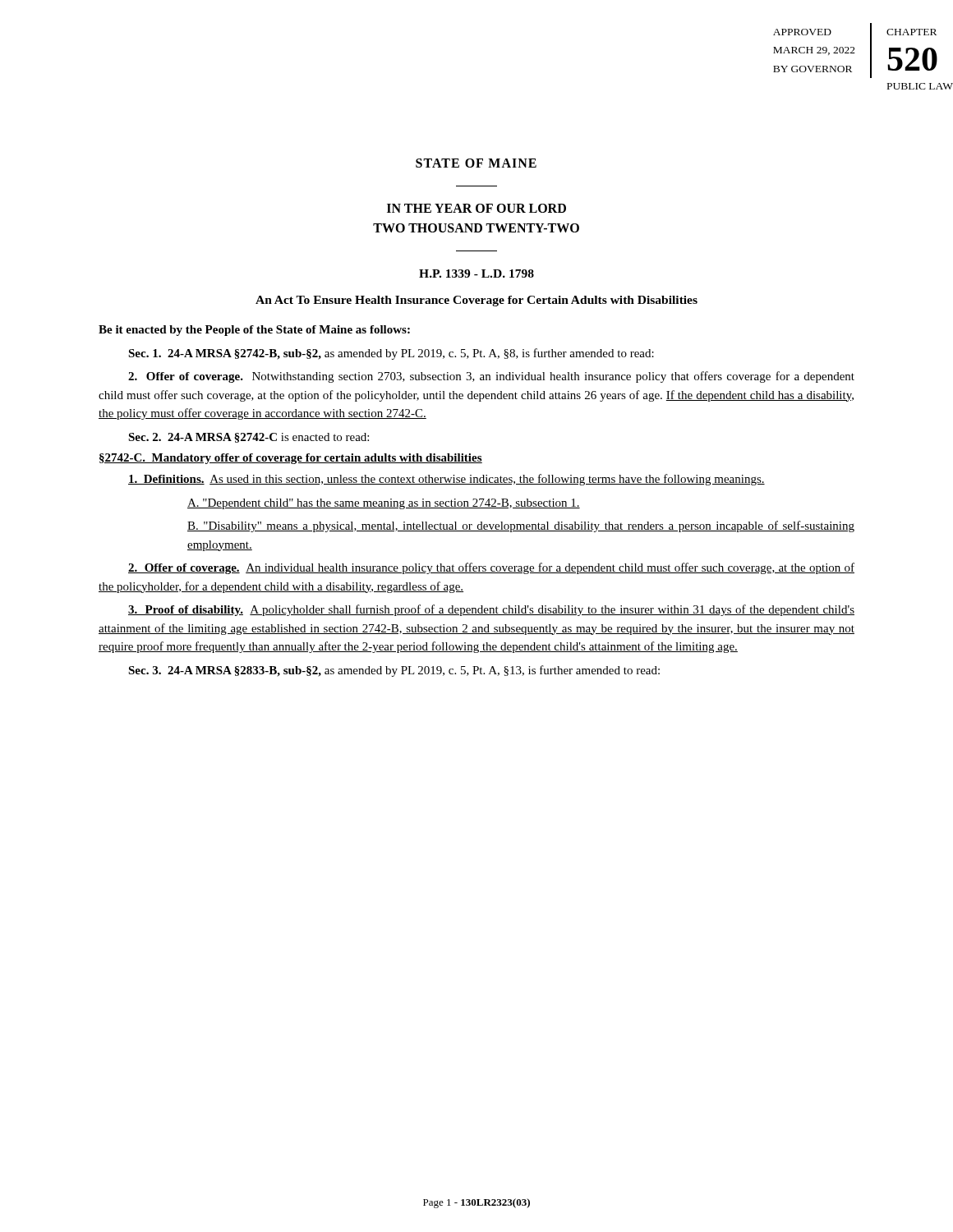The width and height of the screenshot is (953, 1232).
Task: Navigate to the text block starting "A. "Dependent child" has the"
Action: (x=383, y=502)
